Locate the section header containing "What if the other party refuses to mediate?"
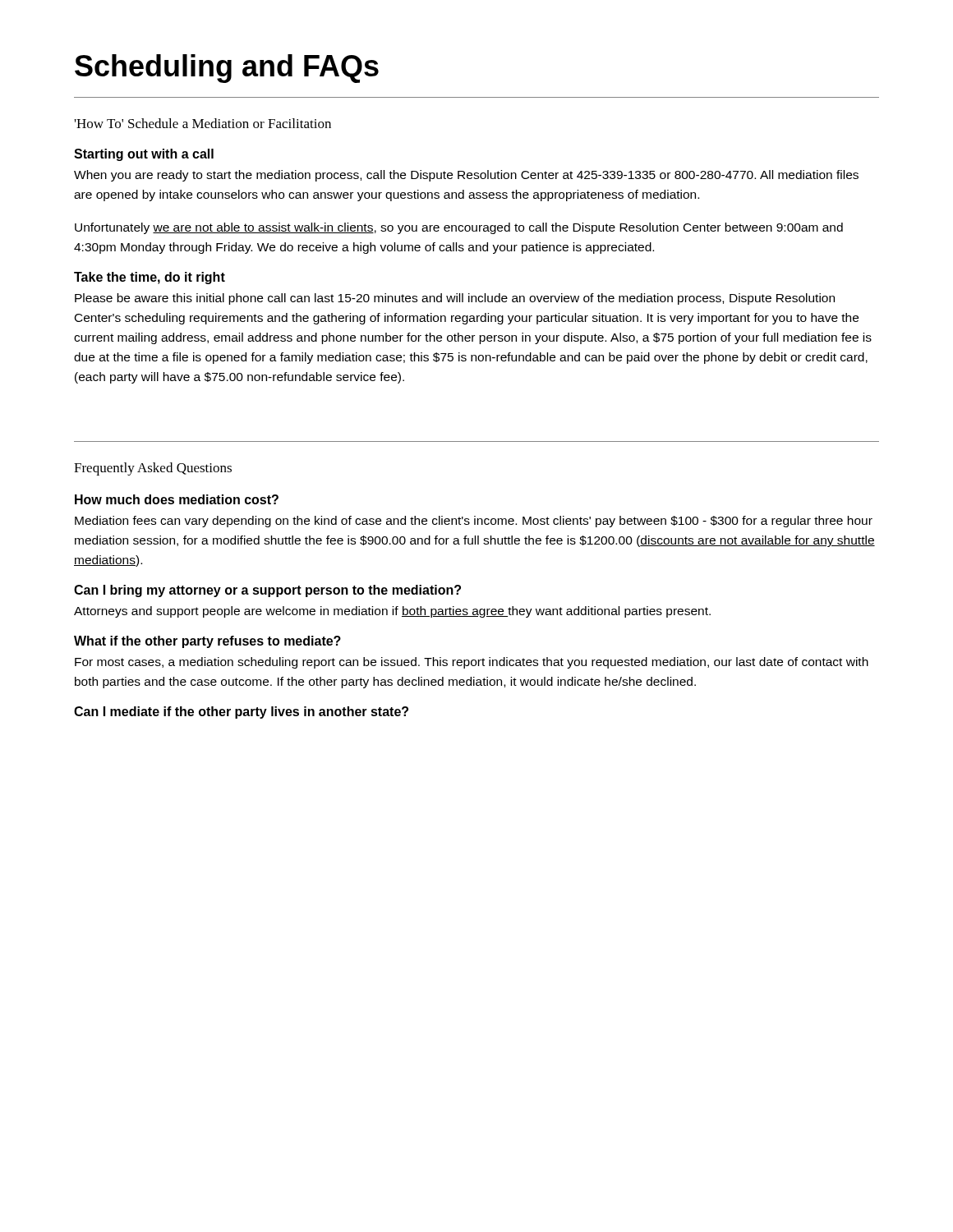The width and height of the screenshot is (953, 1232). pyautogui.click(x=207, y=642)
